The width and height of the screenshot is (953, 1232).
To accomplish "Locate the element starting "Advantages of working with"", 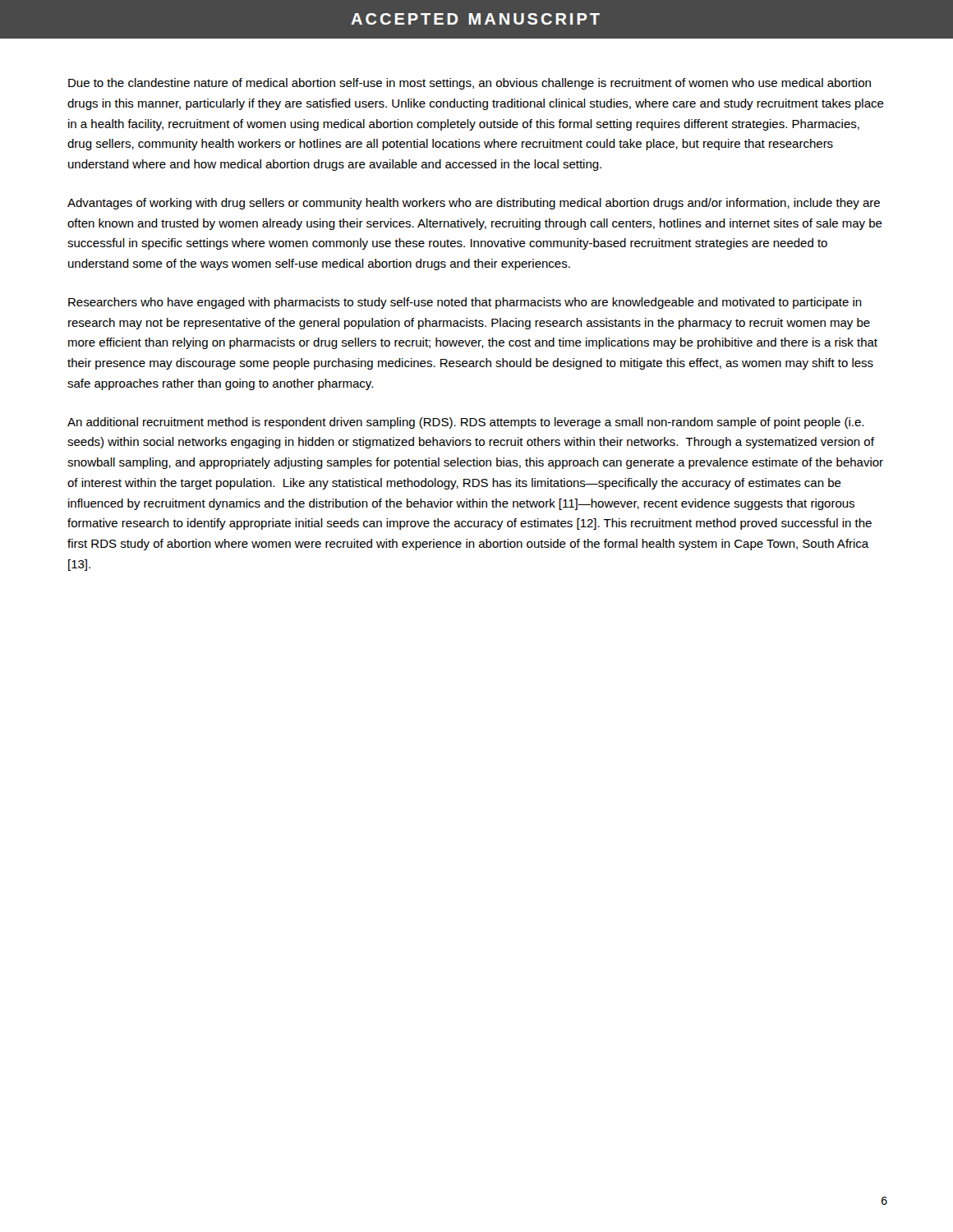I will tap(475, 233).
